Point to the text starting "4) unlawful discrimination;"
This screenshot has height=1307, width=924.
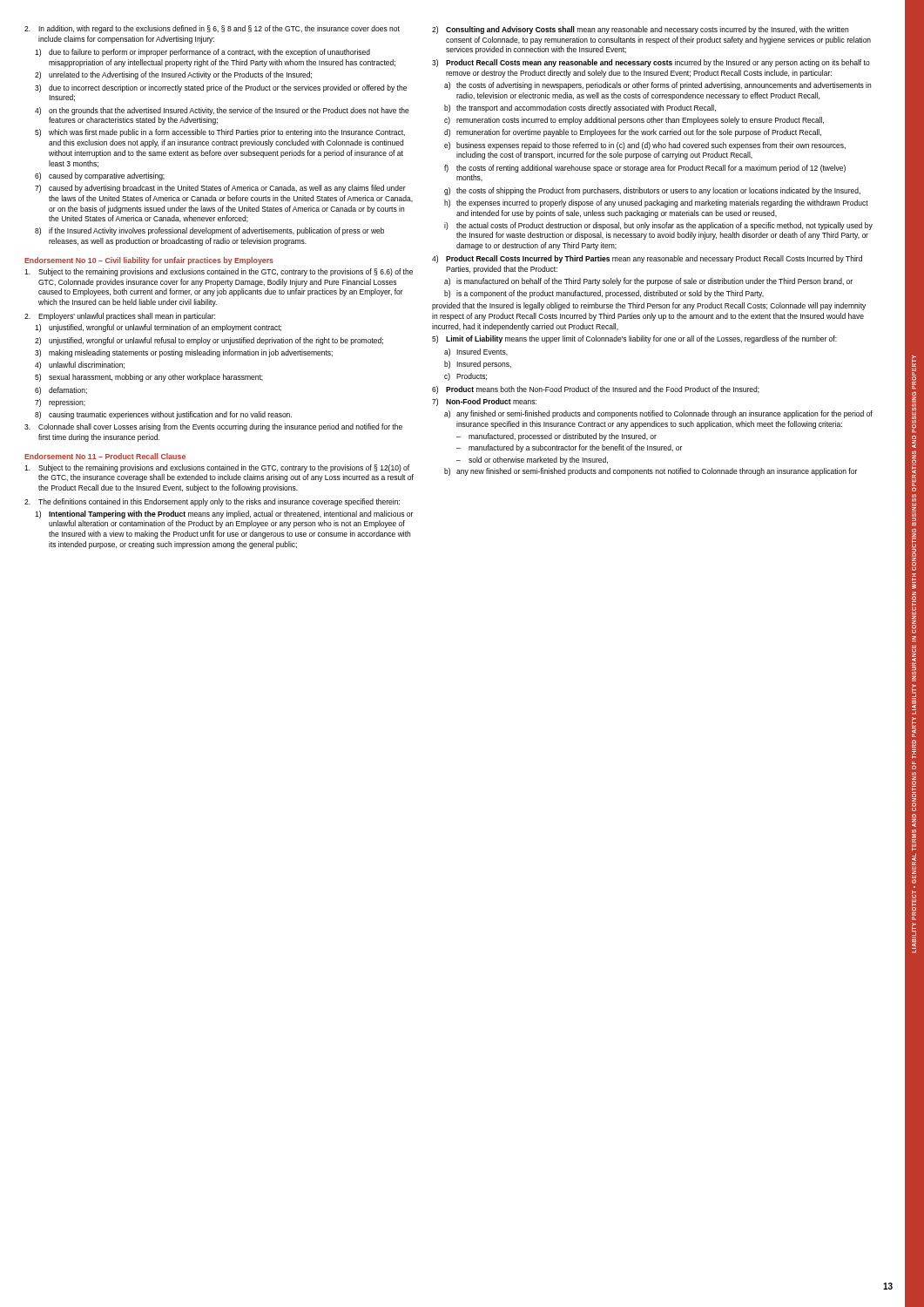(x=226, y=366)
